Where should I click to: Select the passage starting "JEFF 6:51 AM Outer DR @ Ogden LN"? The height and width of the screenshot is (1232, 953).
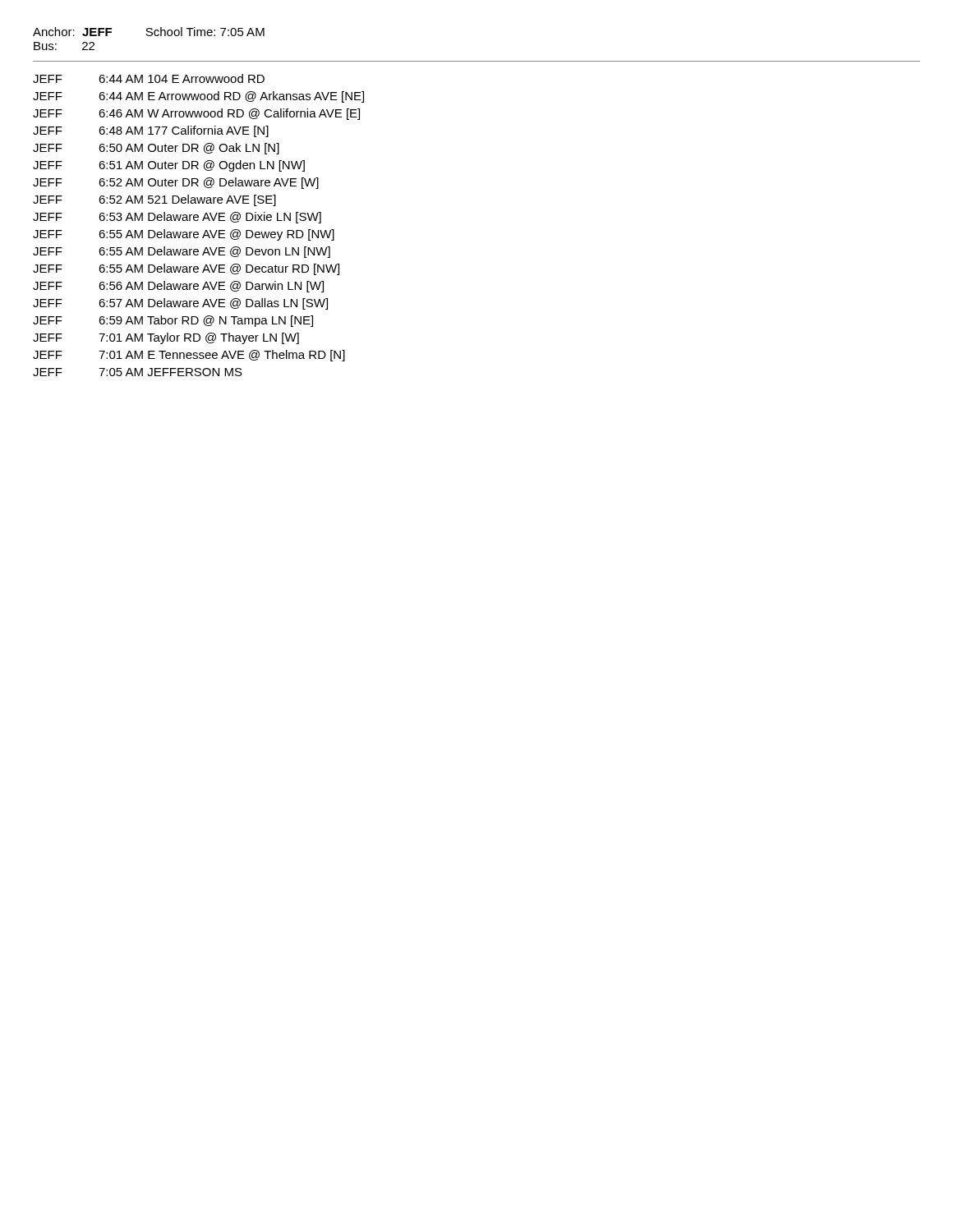click(x=169, y=165)
